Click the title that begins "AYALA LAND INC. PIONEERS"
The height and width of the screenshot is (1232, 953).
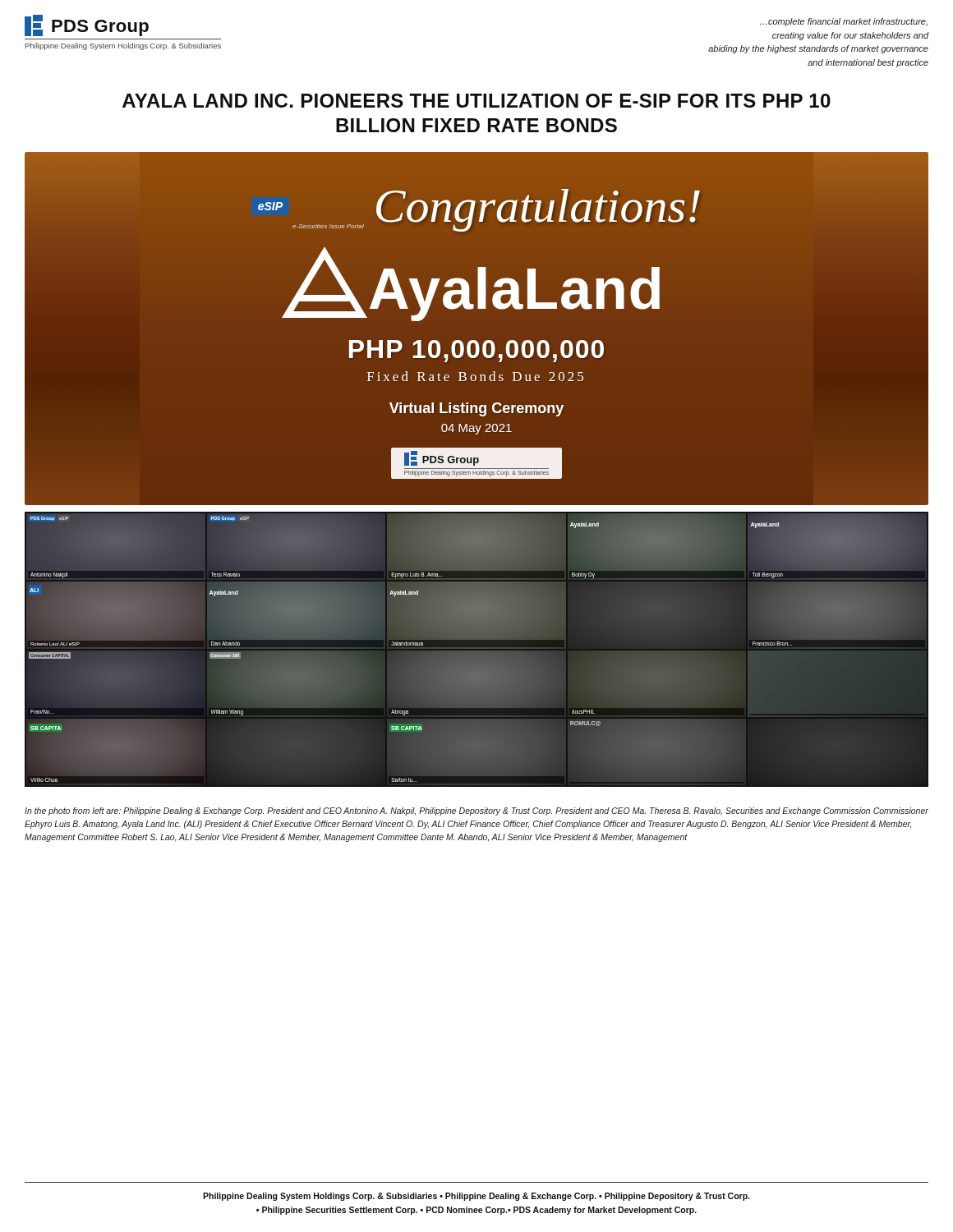(x=476, y=113)
